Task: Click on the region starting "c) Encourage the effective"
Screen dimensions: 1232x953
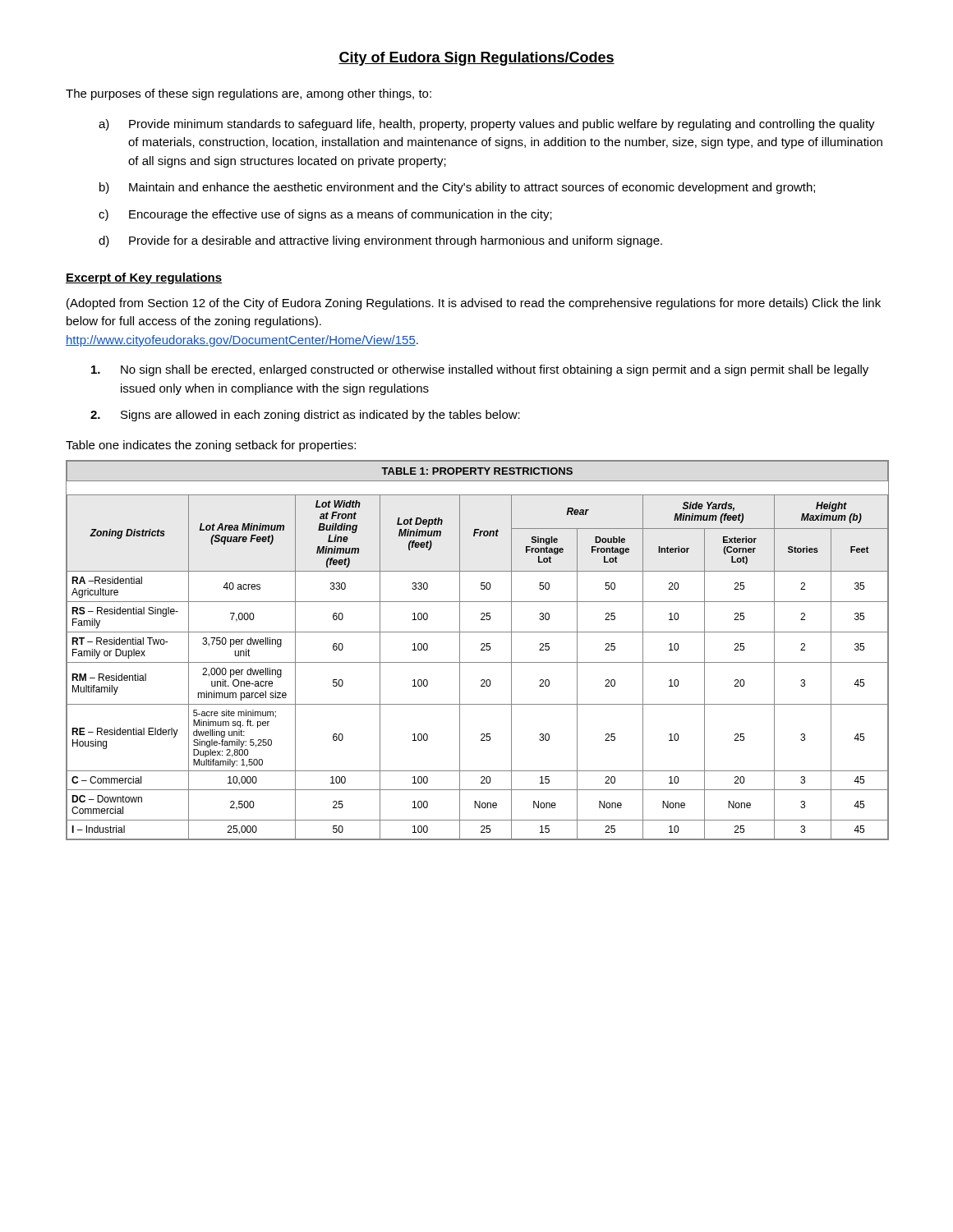Action: coord(493,214)
